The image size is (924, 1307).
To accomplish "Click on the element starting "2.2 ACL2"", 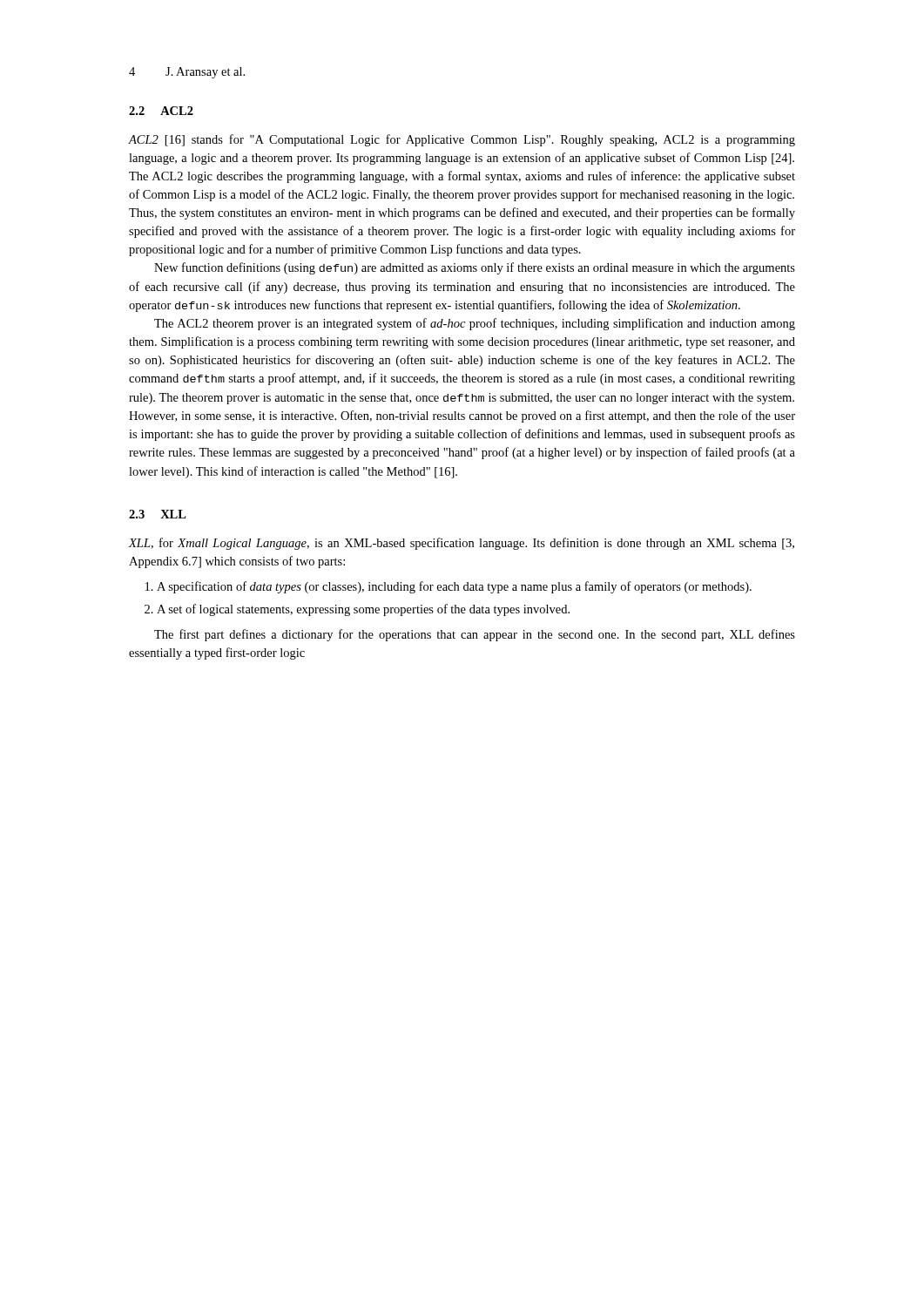I will click(x=161, y=111).
